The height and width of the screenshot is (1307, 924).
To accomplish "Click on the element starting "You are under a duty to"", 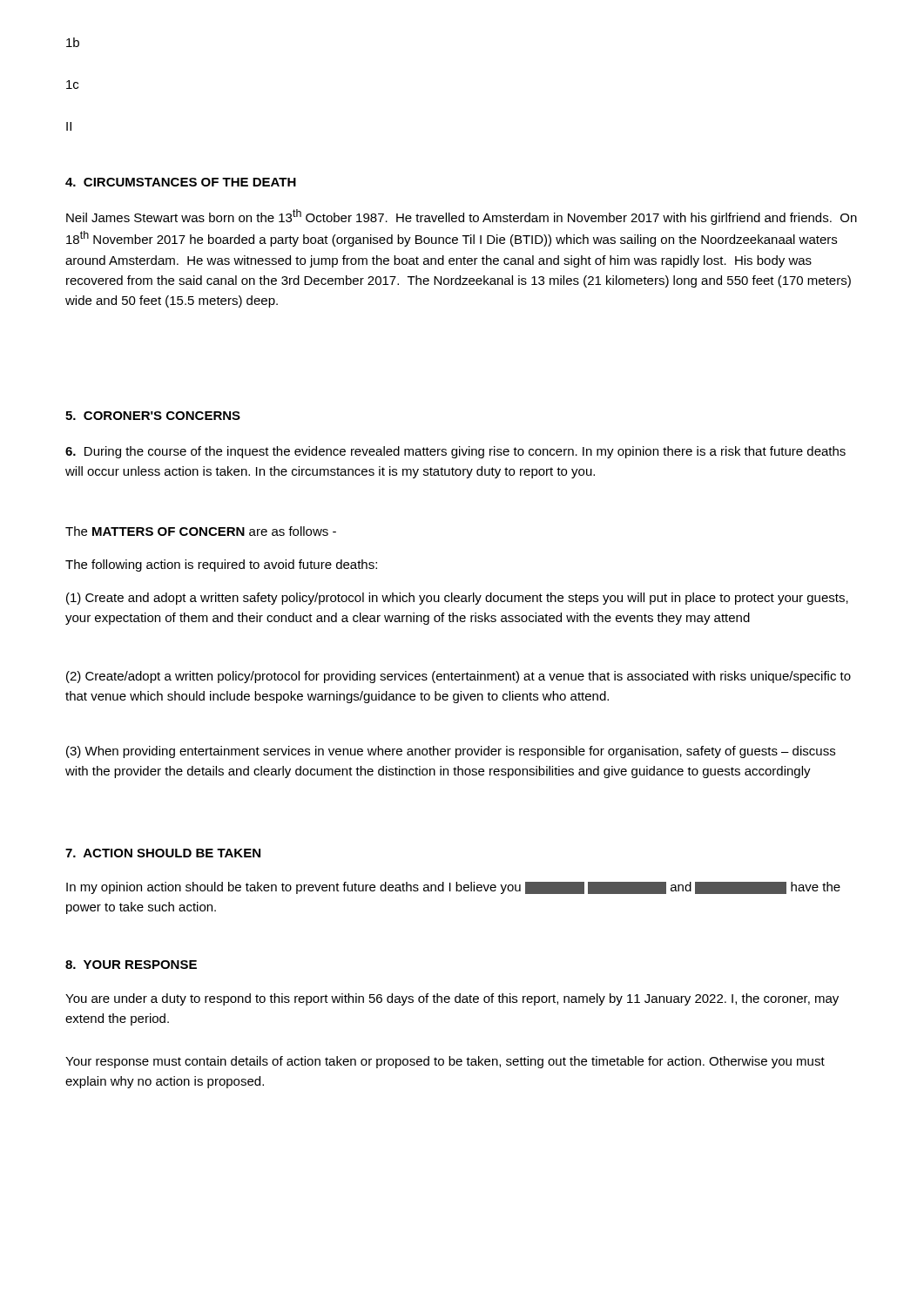I will coord(452,1008).
